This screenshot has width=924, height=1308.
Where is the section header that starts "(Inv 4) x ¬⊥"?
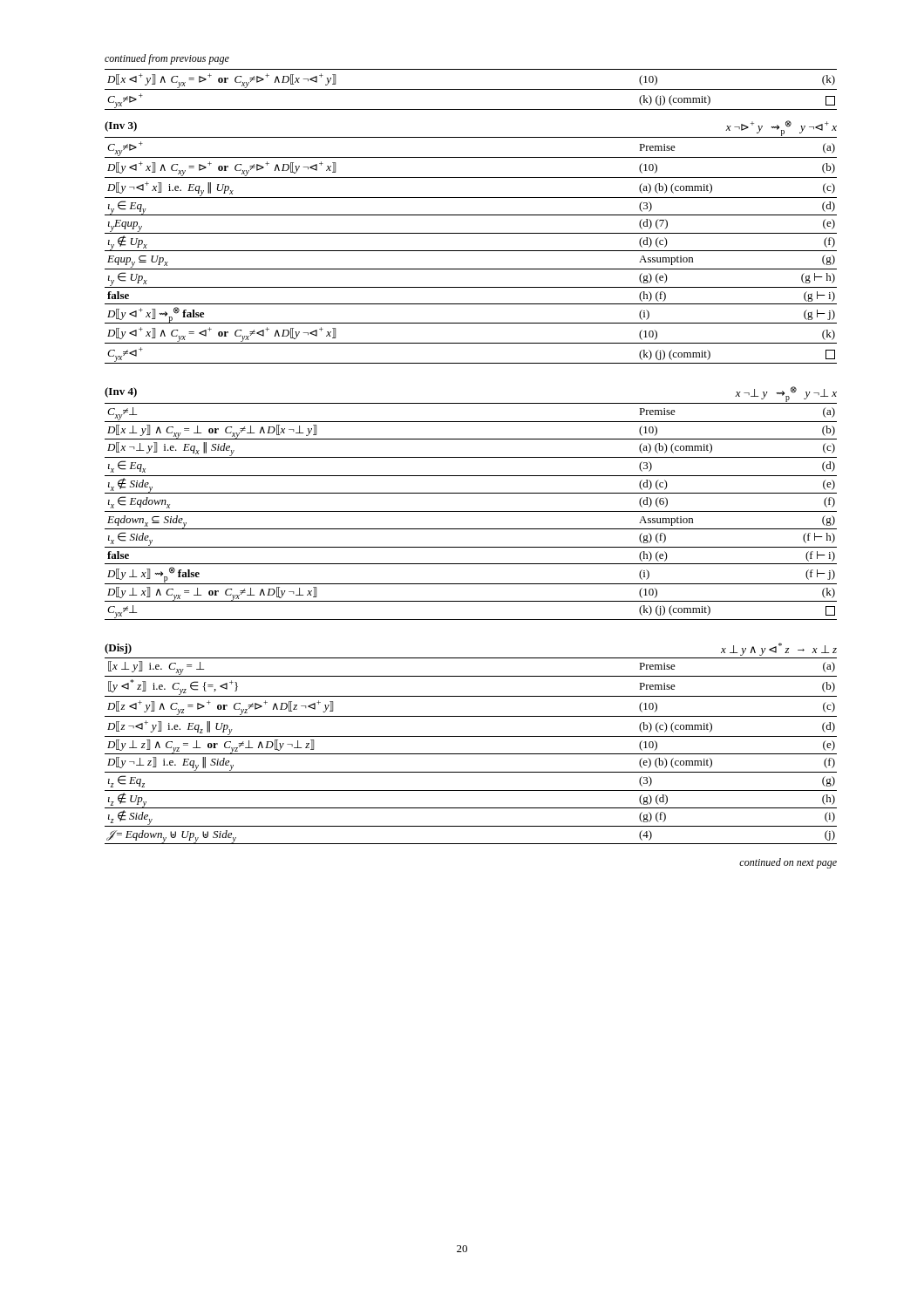click(x=471, y=394)
